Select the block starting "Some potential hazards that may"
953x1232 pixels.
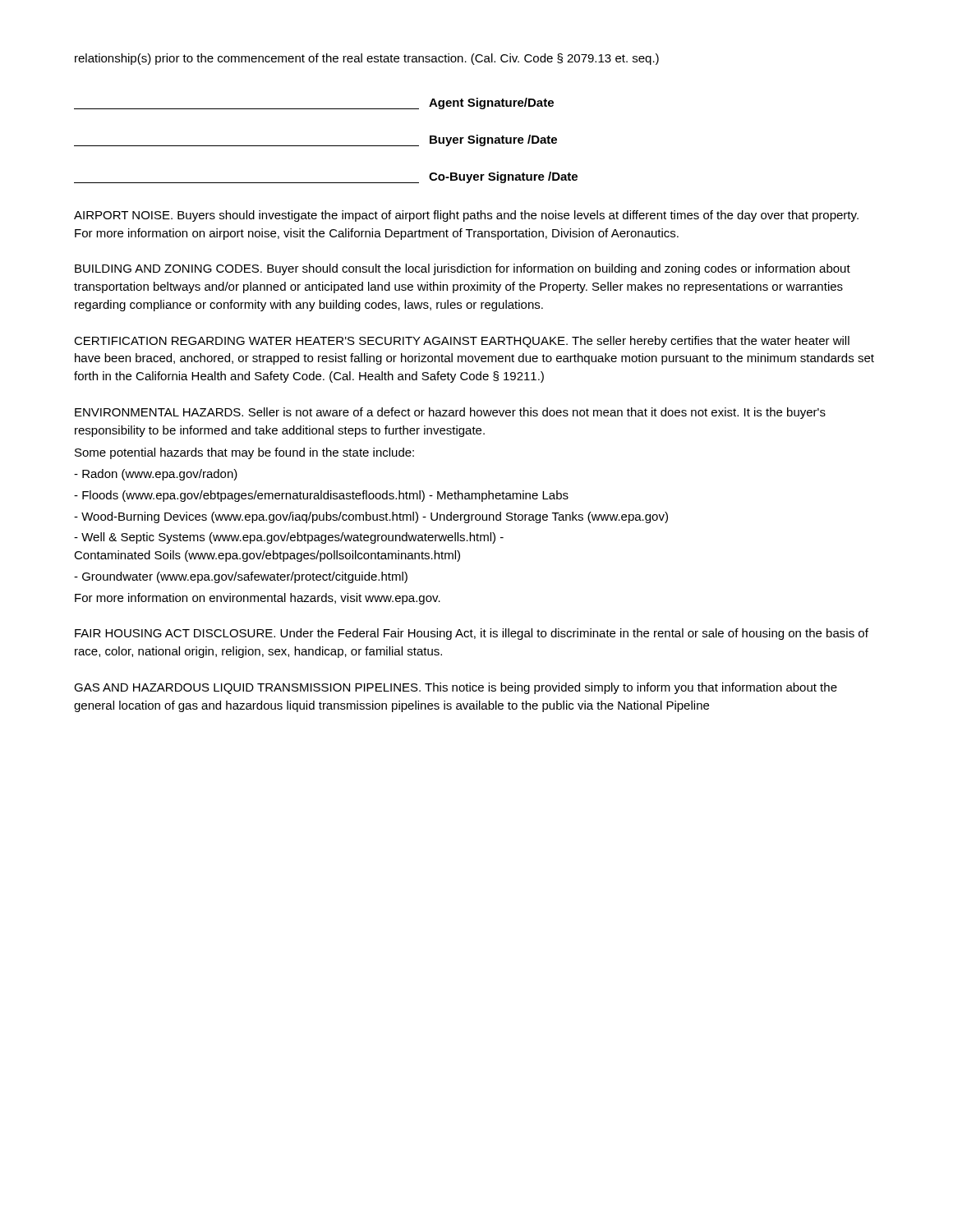(x=245, y=452)
